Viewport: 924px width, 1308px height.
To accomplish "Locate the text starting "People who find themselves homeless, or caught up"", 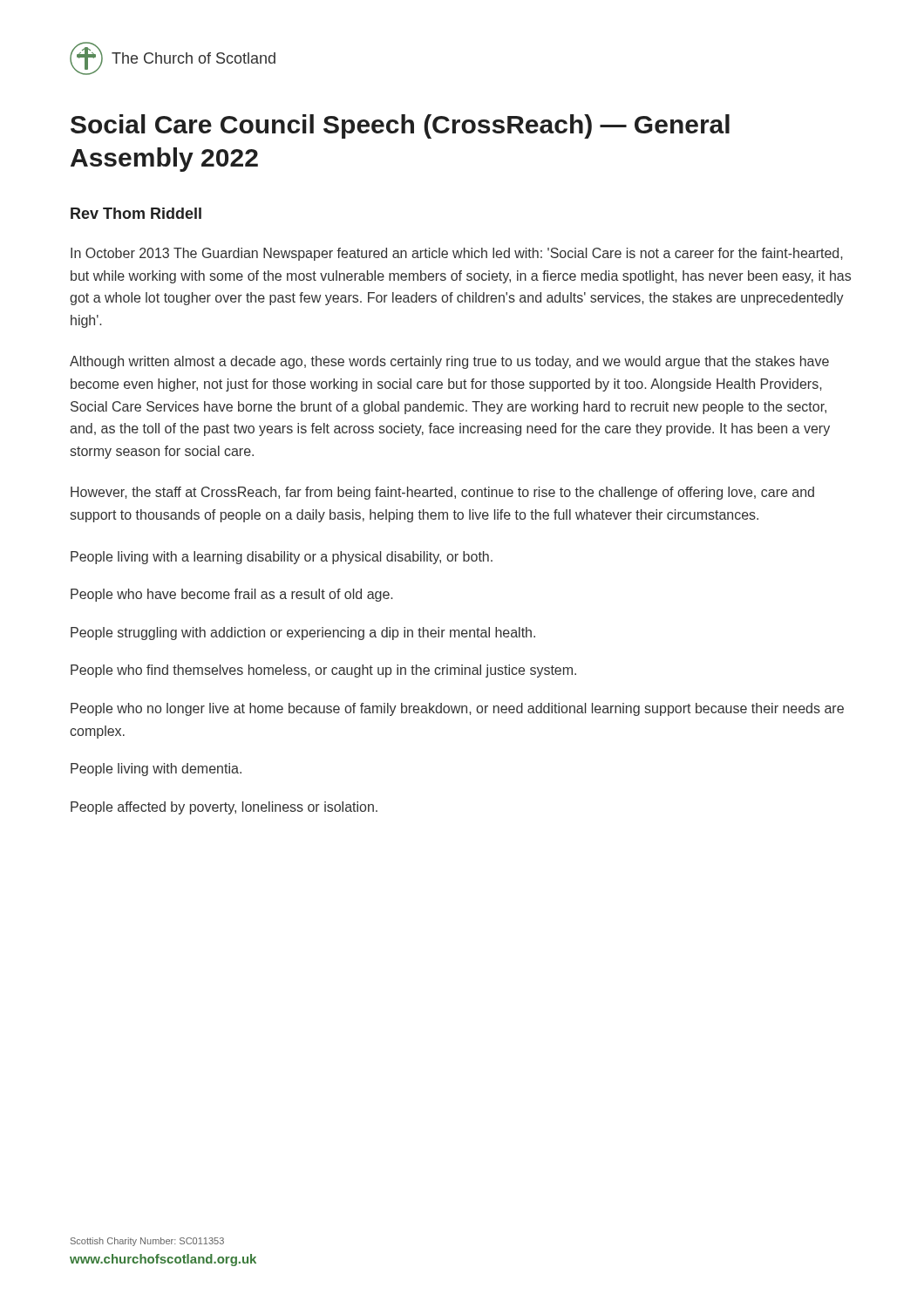I will (x=324, y=670).
